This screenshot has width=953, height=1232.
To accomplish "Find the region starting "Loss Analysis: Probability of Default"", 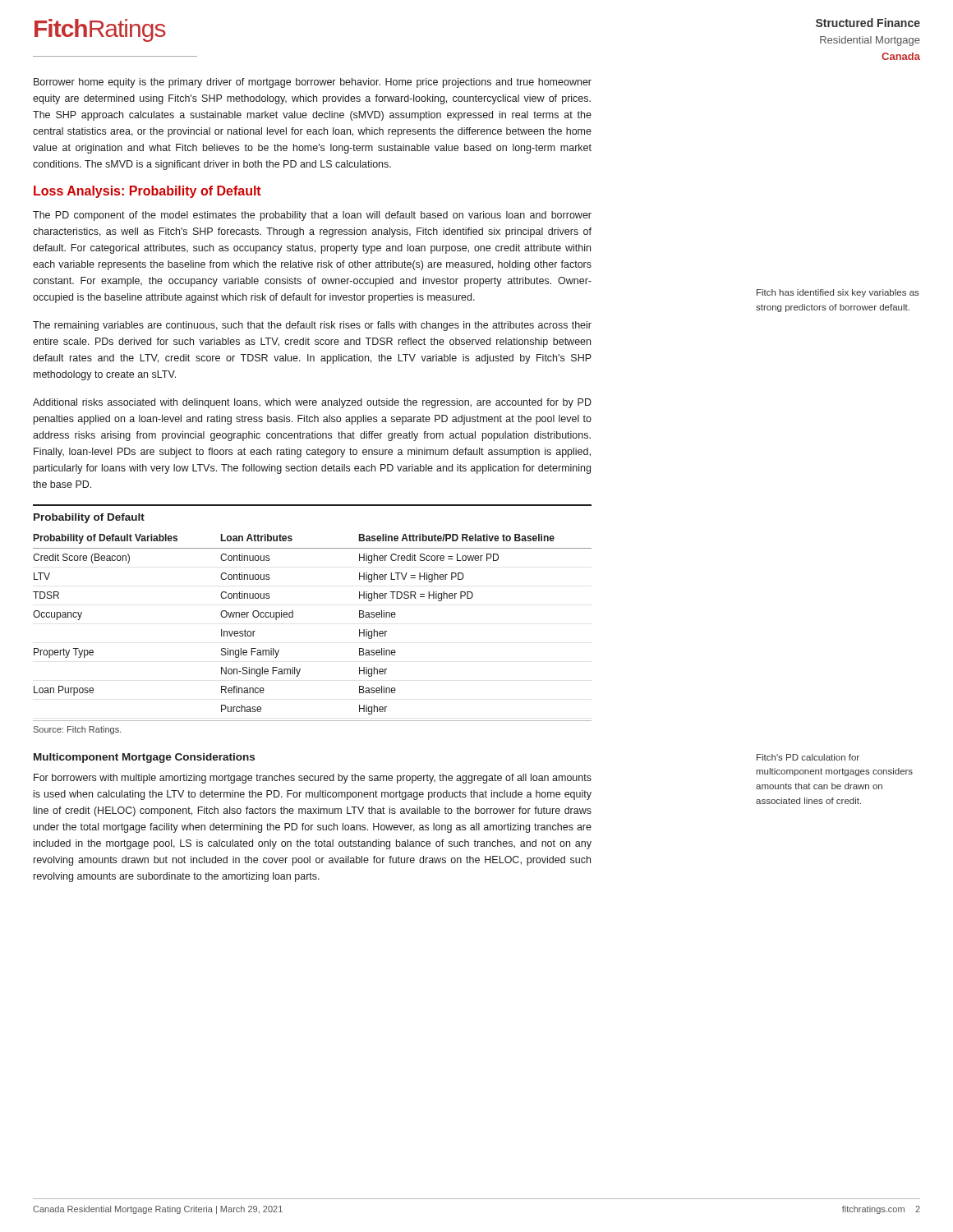I will pyautogui.click(x=147, y=191).
